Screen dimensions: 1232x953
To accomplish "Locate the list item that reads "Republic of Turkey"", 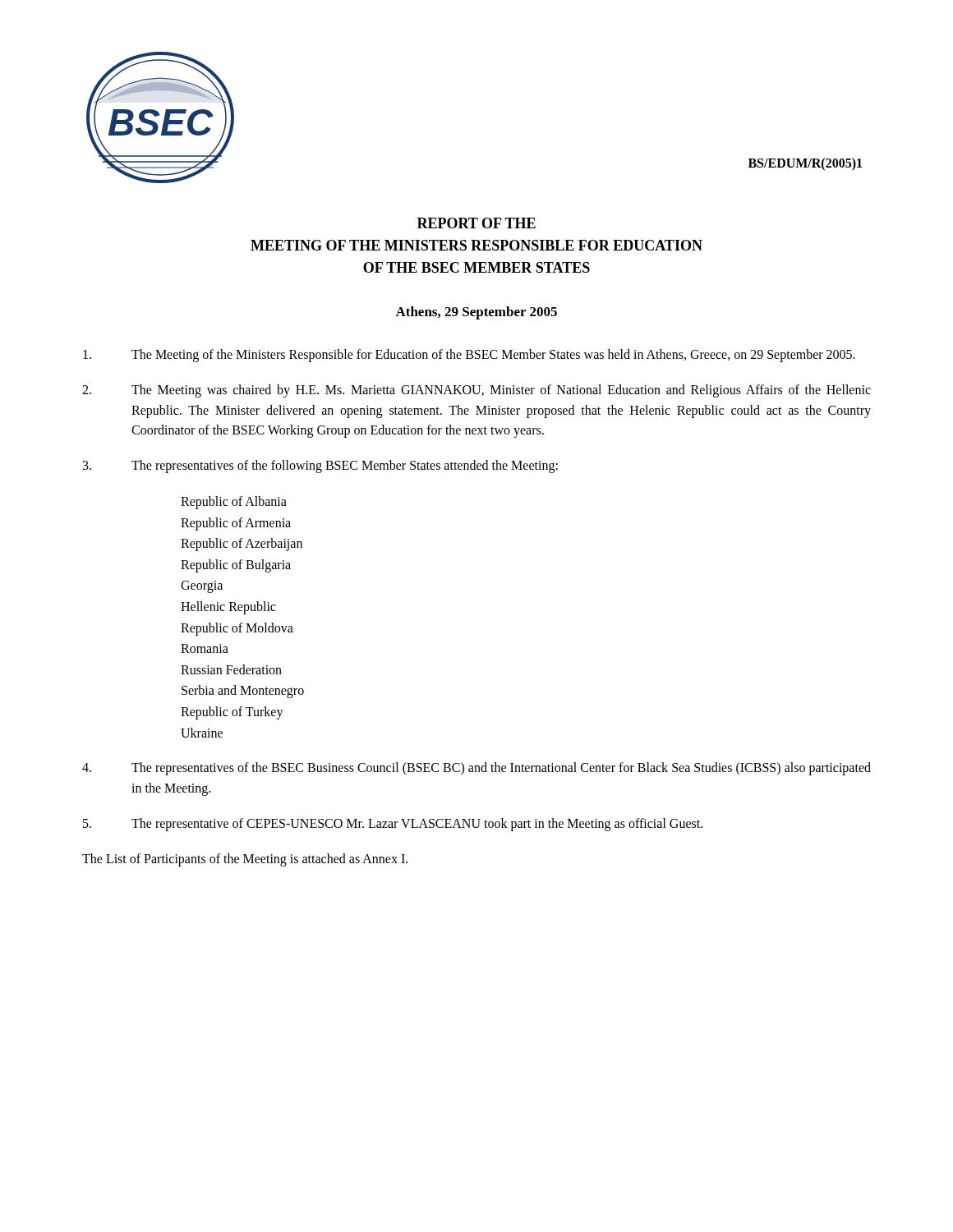I will click(x=232, y=713).
